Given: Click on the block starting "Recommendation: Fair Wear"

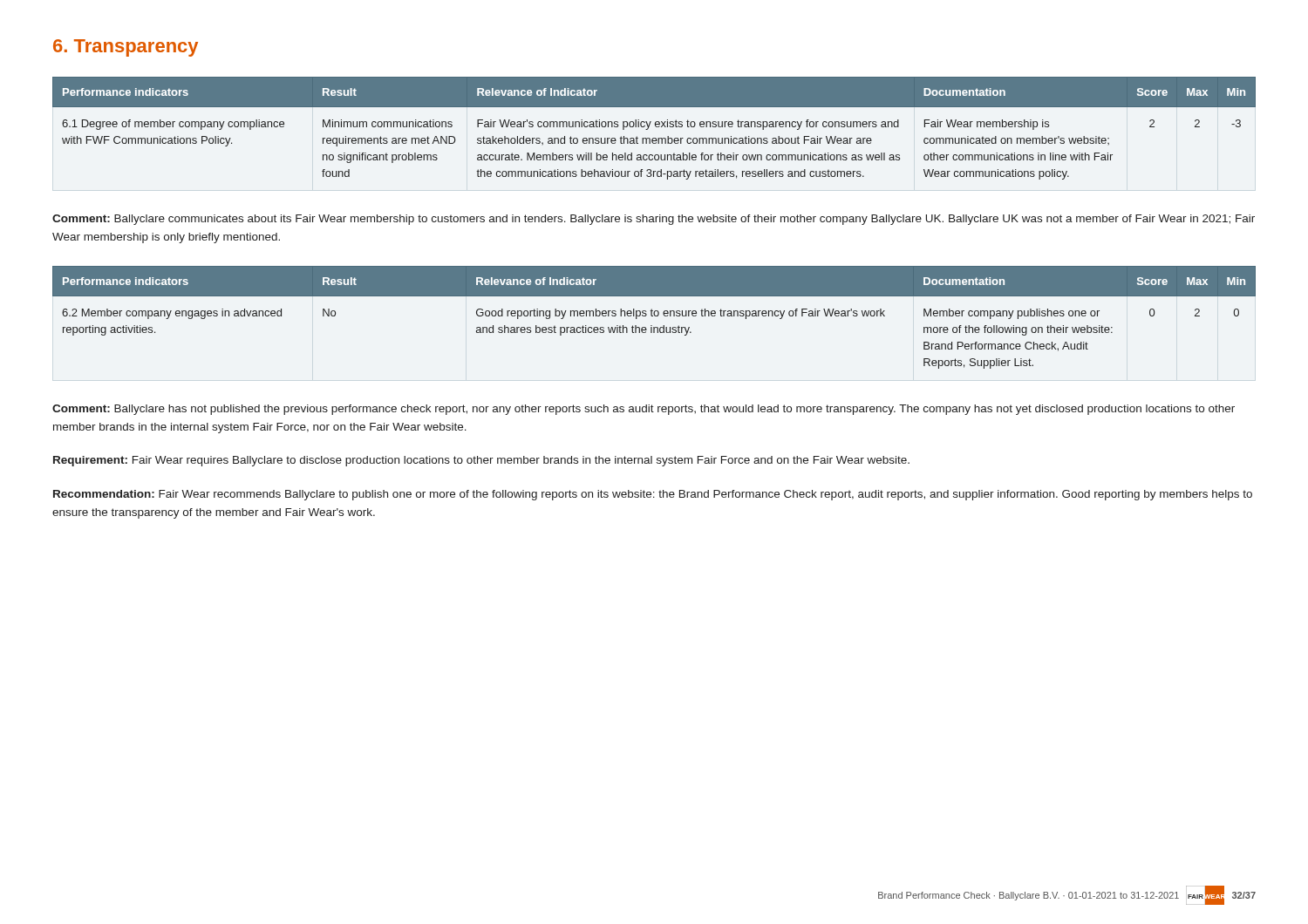Looking at the screenshot, I should click(x=653, y=503).
